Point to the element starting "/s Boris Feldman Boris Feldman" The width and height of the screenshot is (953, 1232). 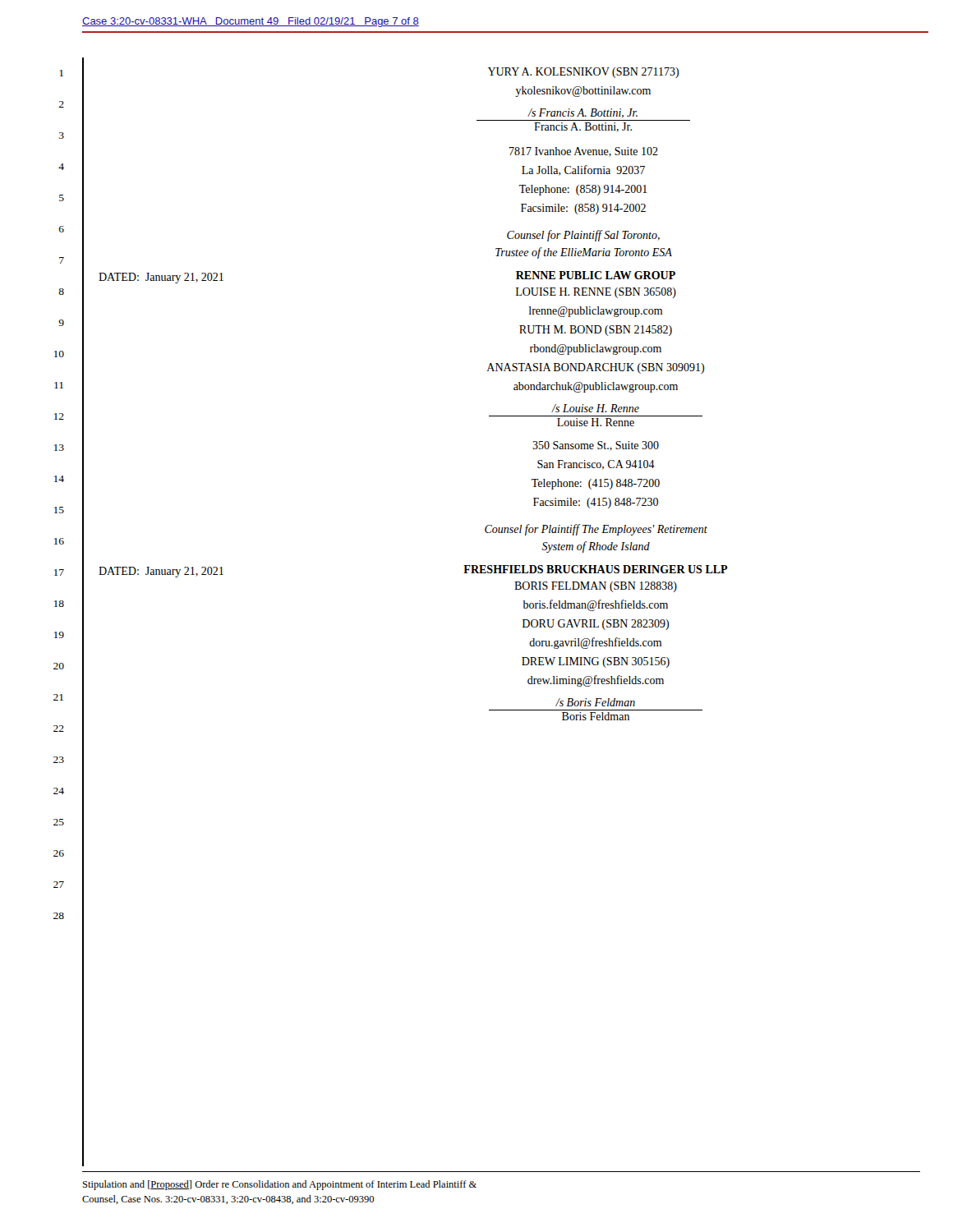tap(596, 710)
